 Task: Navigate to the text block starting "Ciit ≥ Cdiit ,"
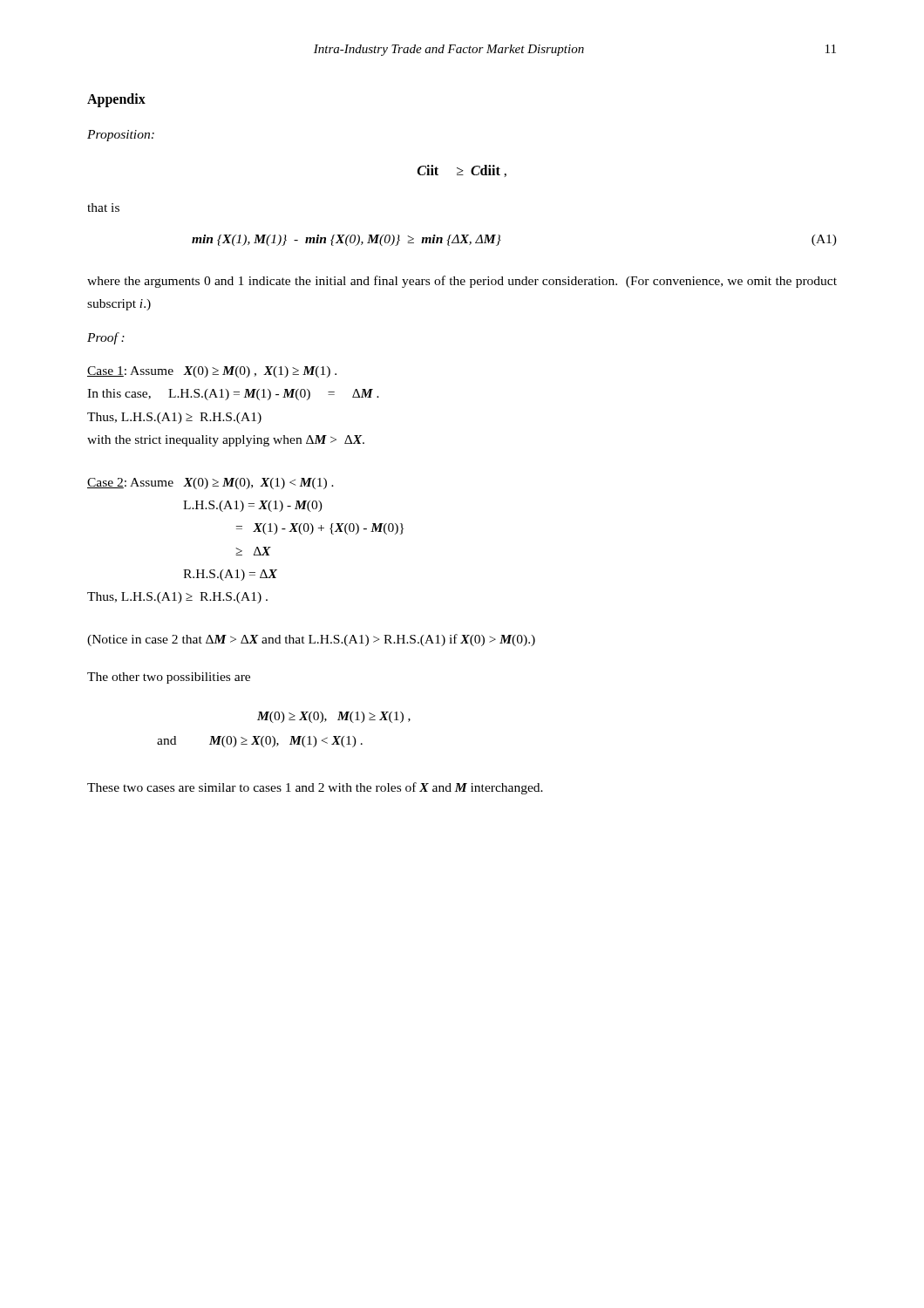click(462, 170)
